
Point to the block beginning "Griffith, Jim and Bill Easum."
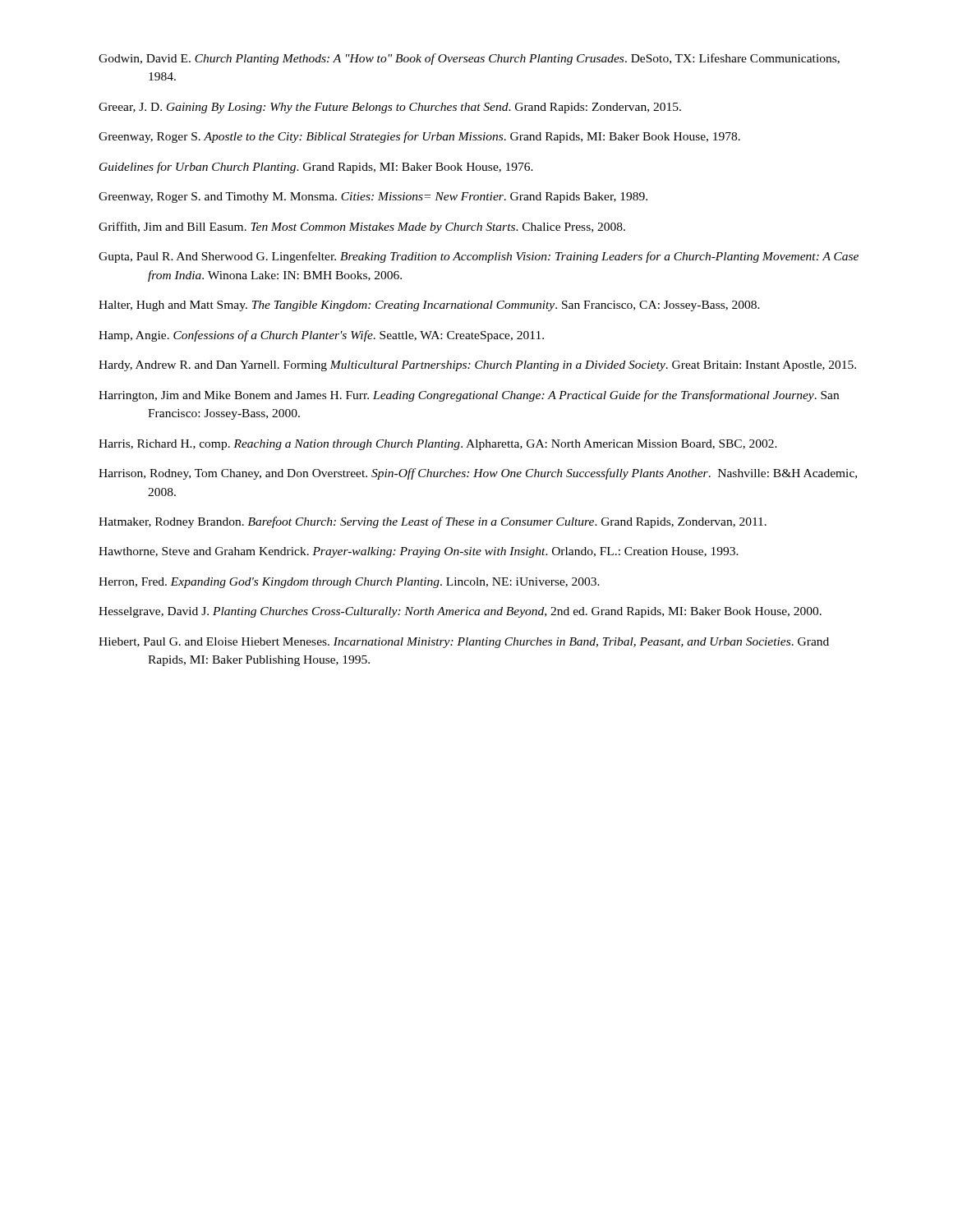(x=362, y=226)
